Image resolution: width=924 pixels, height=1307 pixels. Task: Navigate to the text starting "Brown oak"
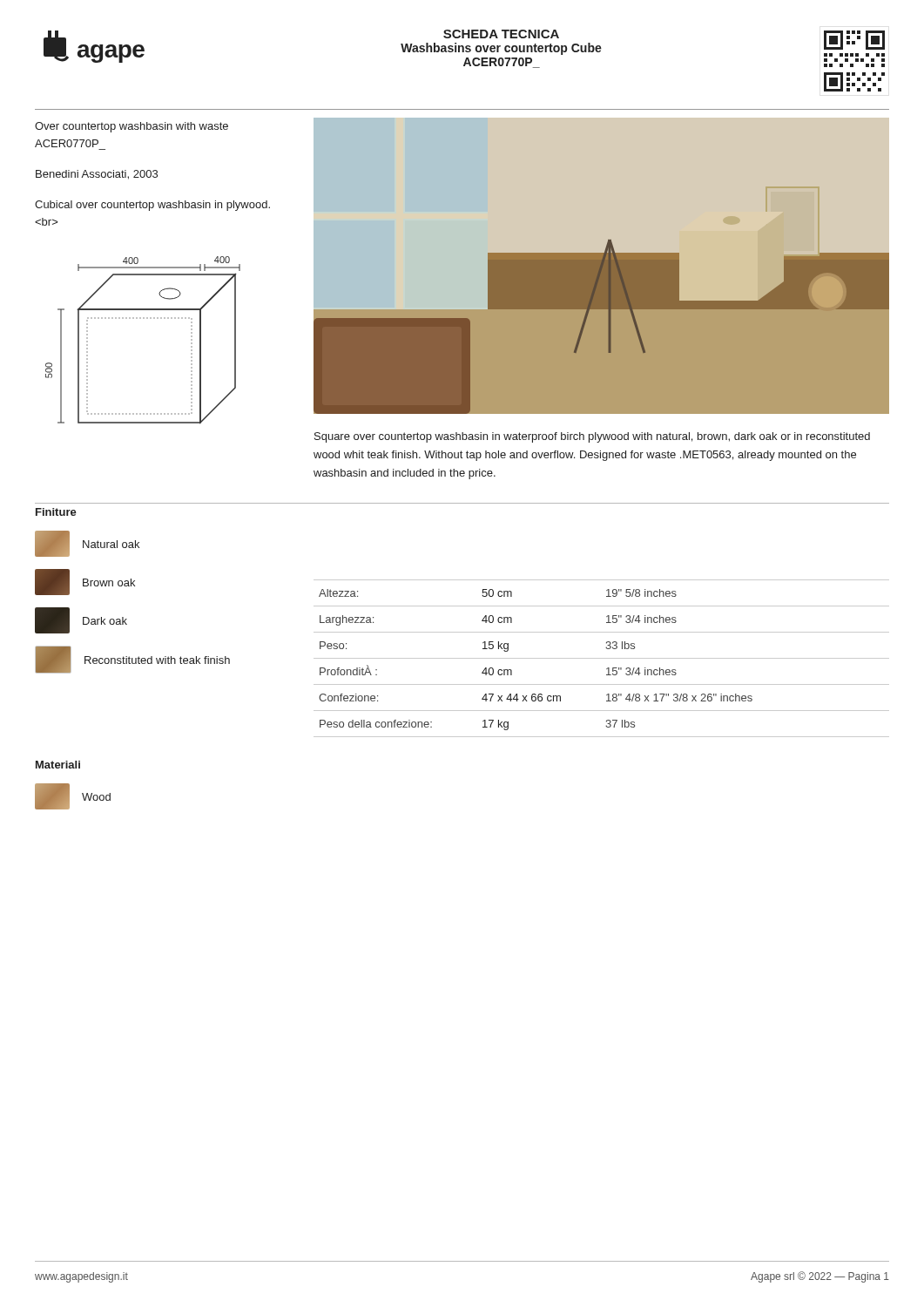pyautogui.click(x=85, y=582)
